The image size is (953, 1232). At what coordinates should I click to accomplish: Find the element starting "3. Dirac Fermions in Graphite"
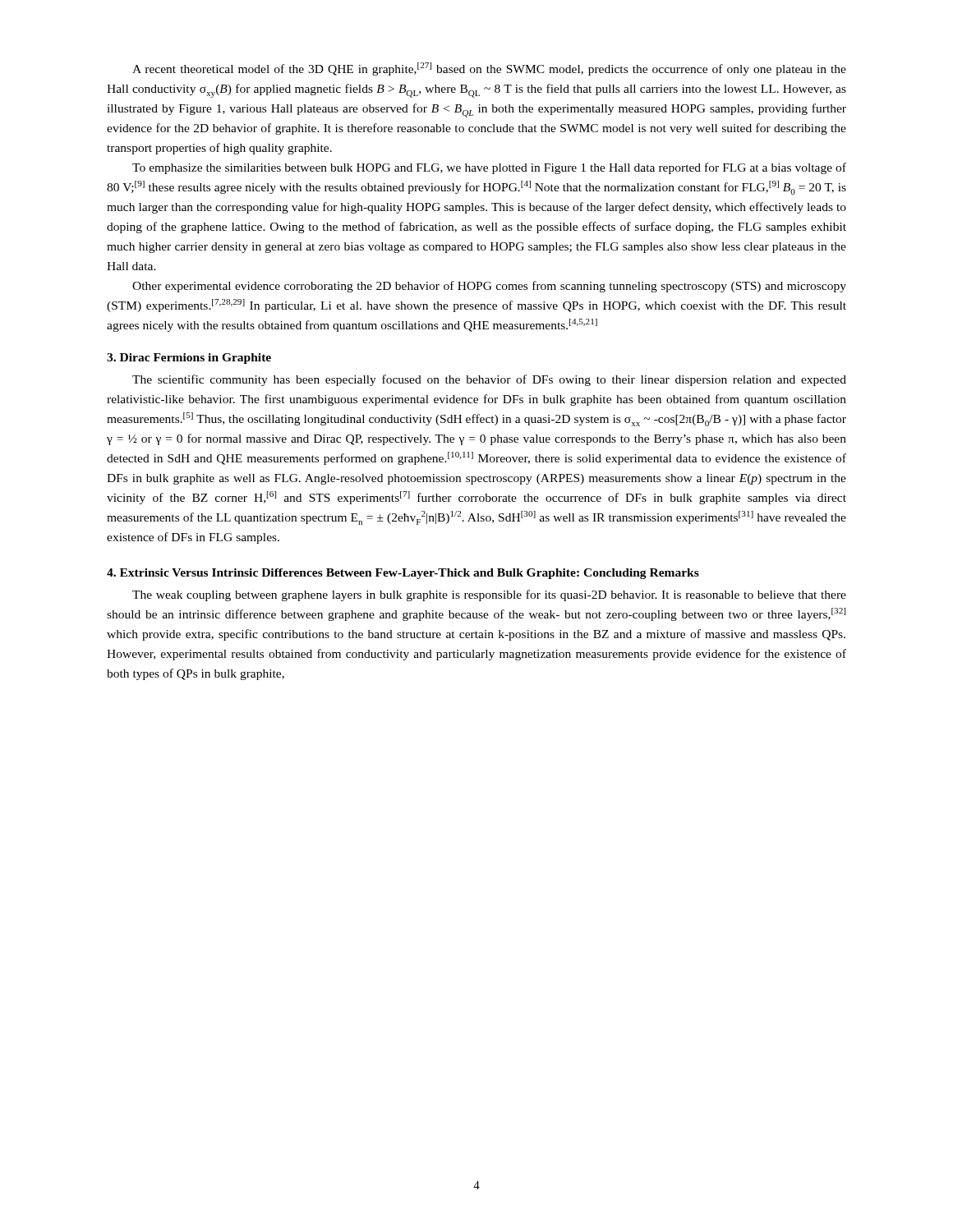pos(189,357)
